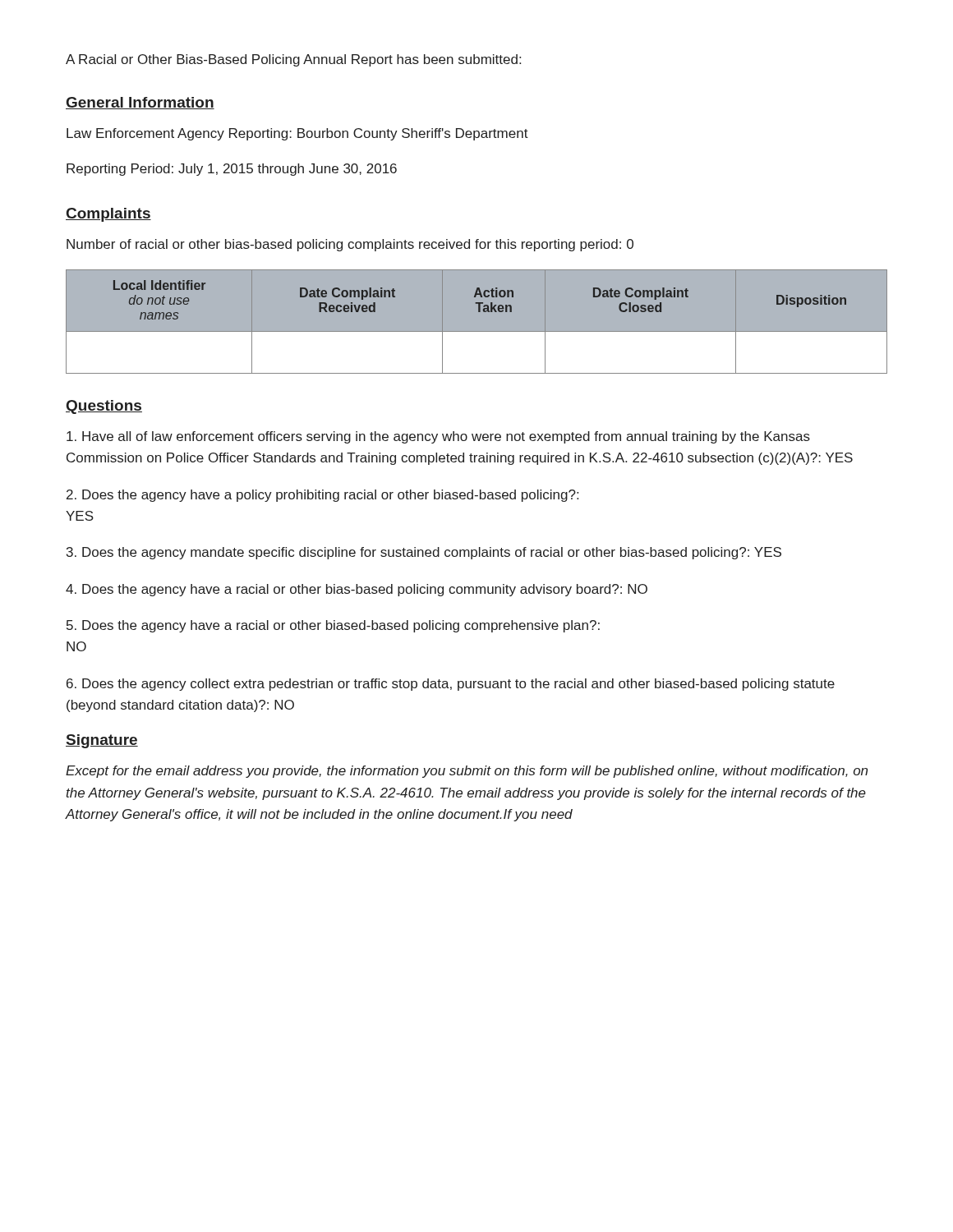
Task: Find the region starting "A Racial or Other Bias-Based"
Action: click(294, 60)
